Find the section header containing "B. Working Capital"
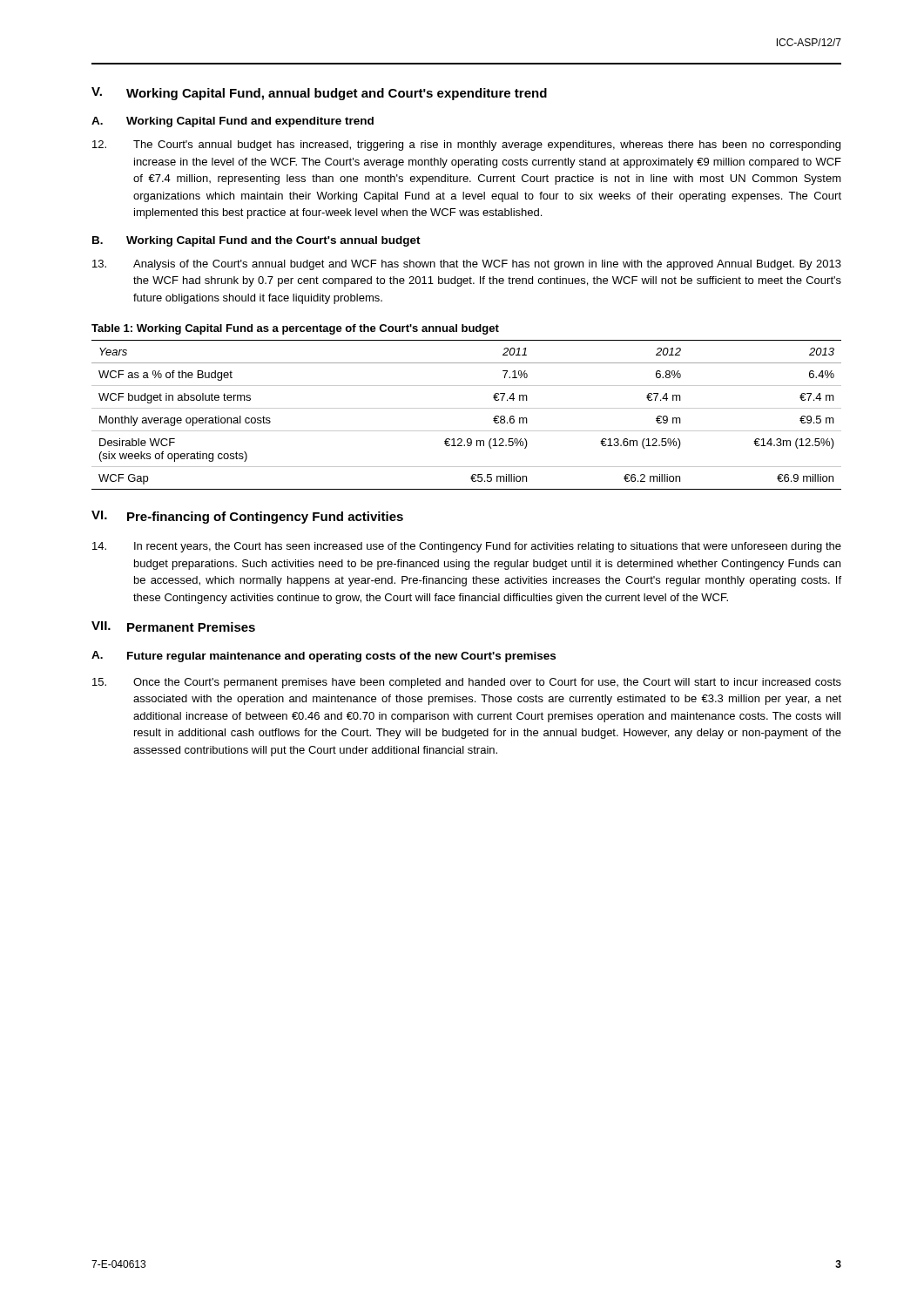Screen dimensions: 1307x924 pos(256,241)
